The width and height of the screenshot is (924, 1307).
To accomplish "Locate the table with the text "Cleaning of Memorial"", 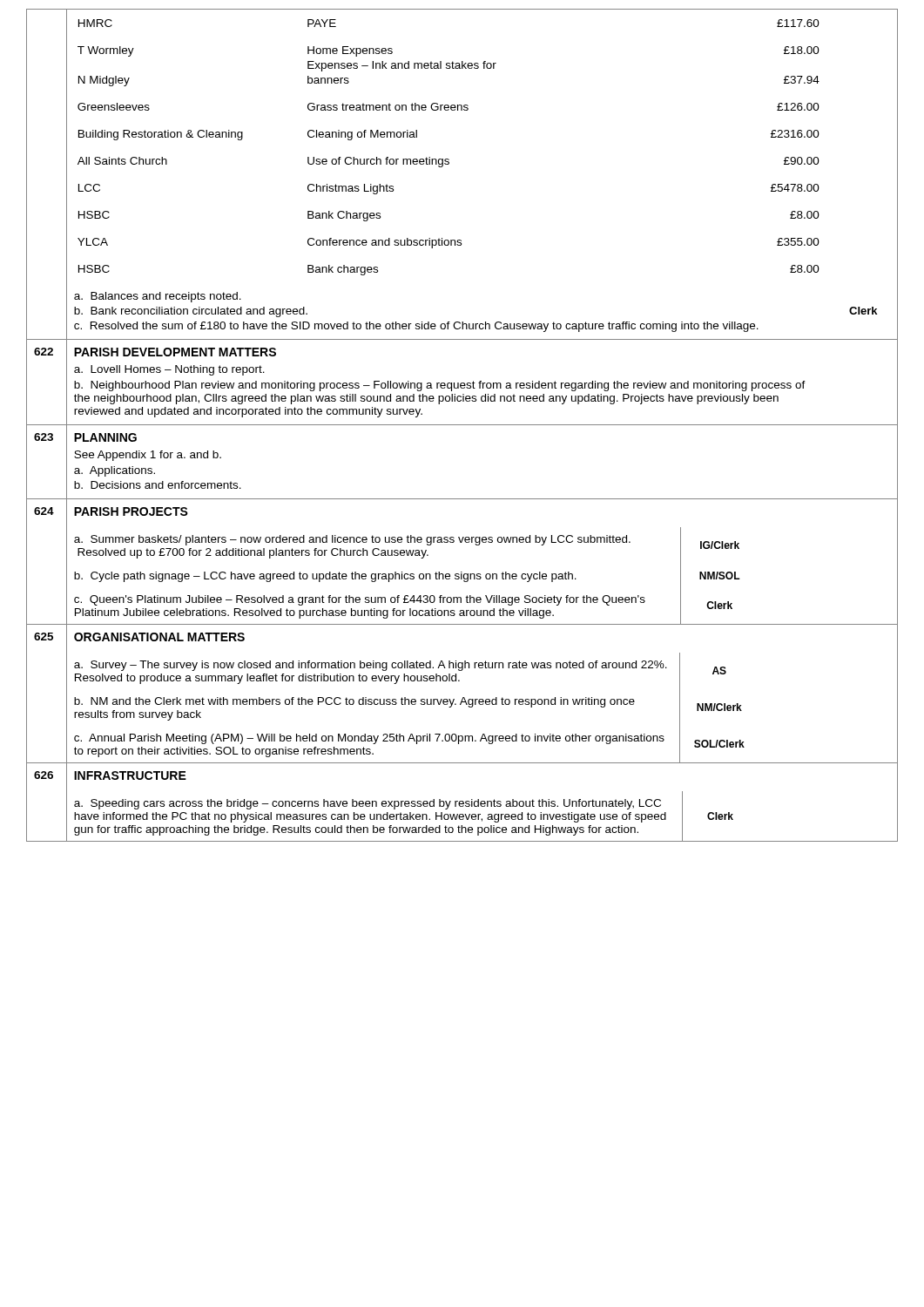I will pyautogui.click(x=448, y=134).
